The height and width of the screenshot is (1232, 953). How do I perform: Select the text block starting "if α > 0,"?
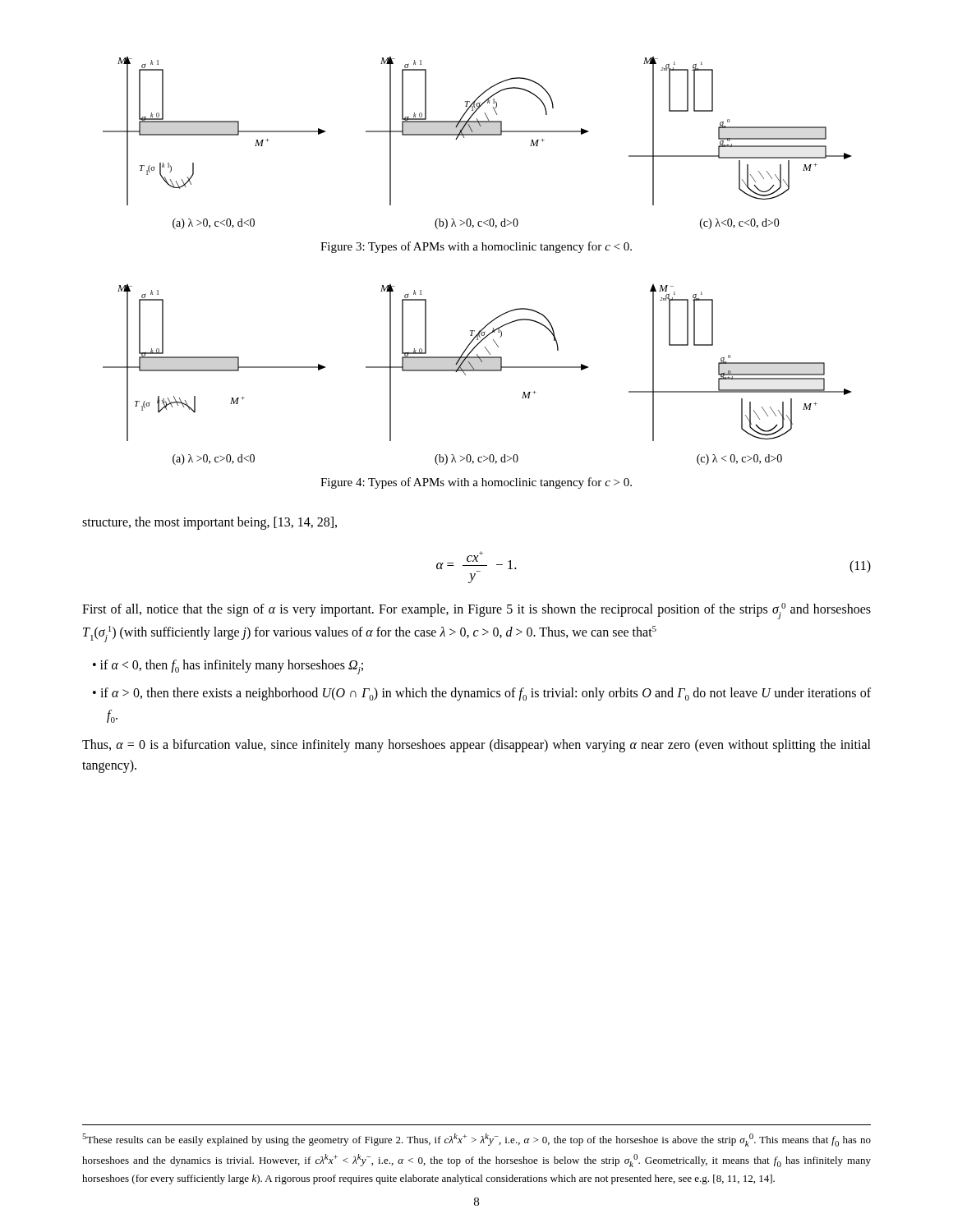tap(486, 705)
